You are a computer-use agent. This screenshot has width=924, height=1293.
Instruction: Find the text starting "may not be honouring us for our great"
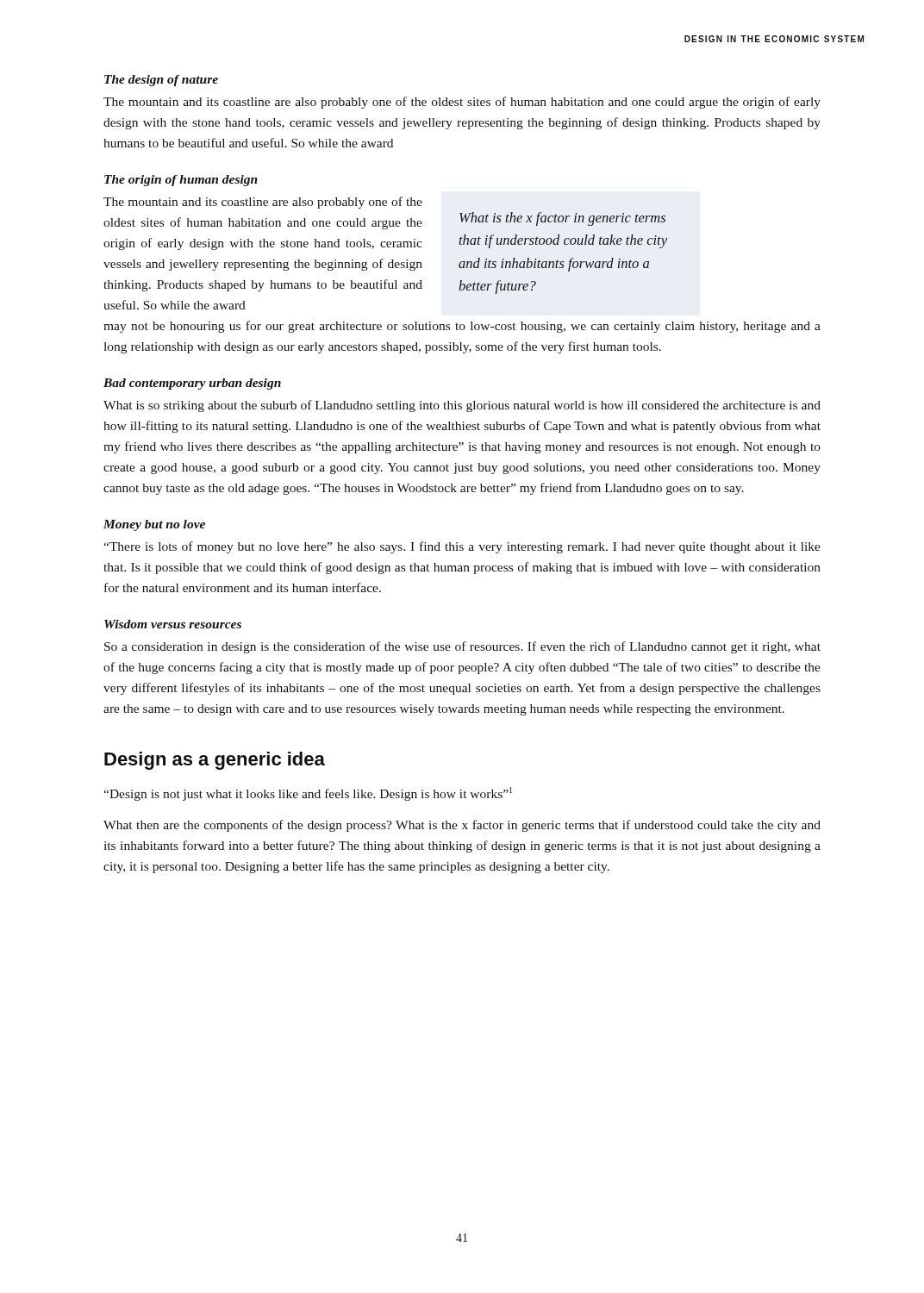coord(462,336)
